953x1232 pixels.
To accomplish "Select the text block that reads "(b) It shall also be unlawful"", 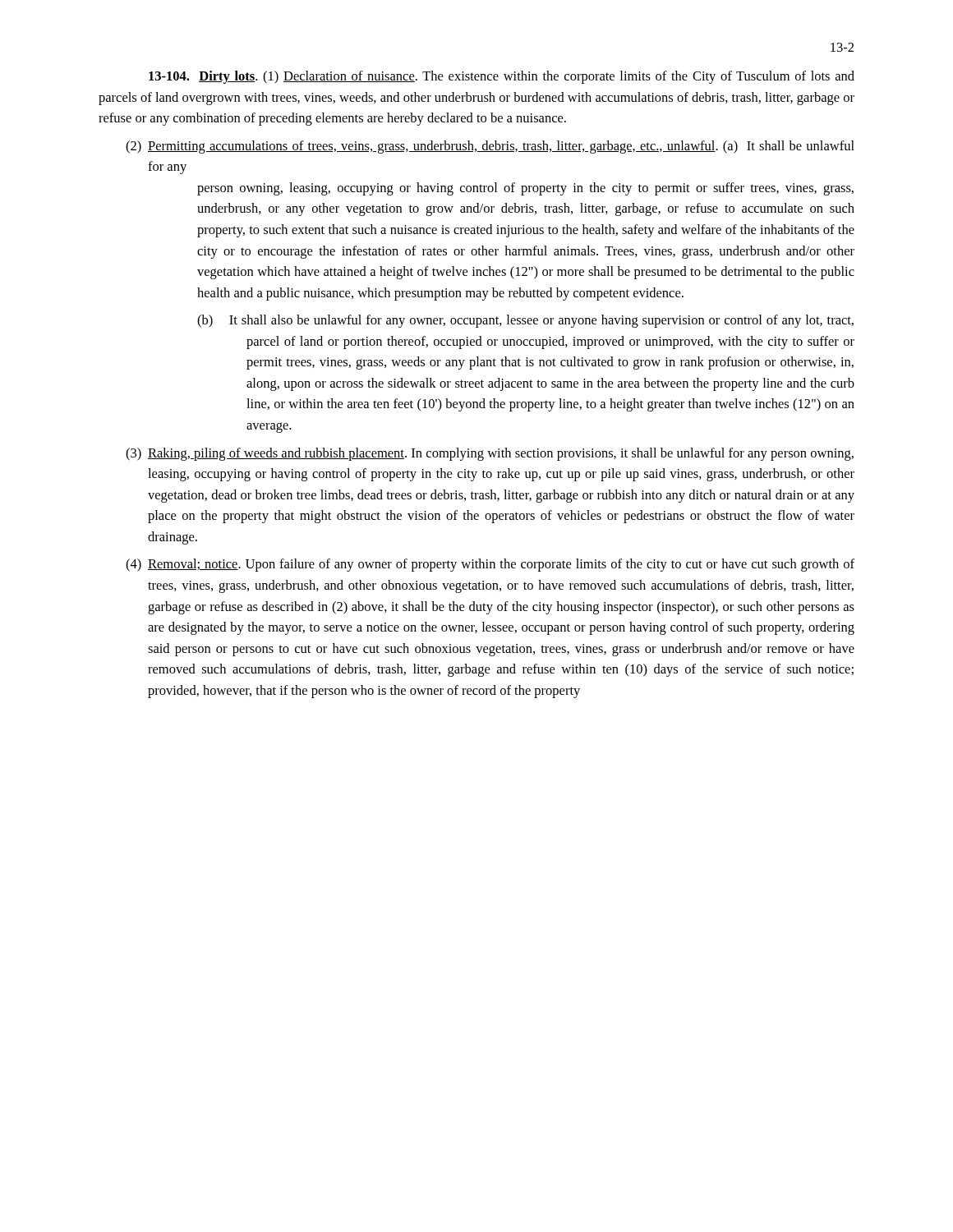I will pyautogui.click(x=526, y=373).
